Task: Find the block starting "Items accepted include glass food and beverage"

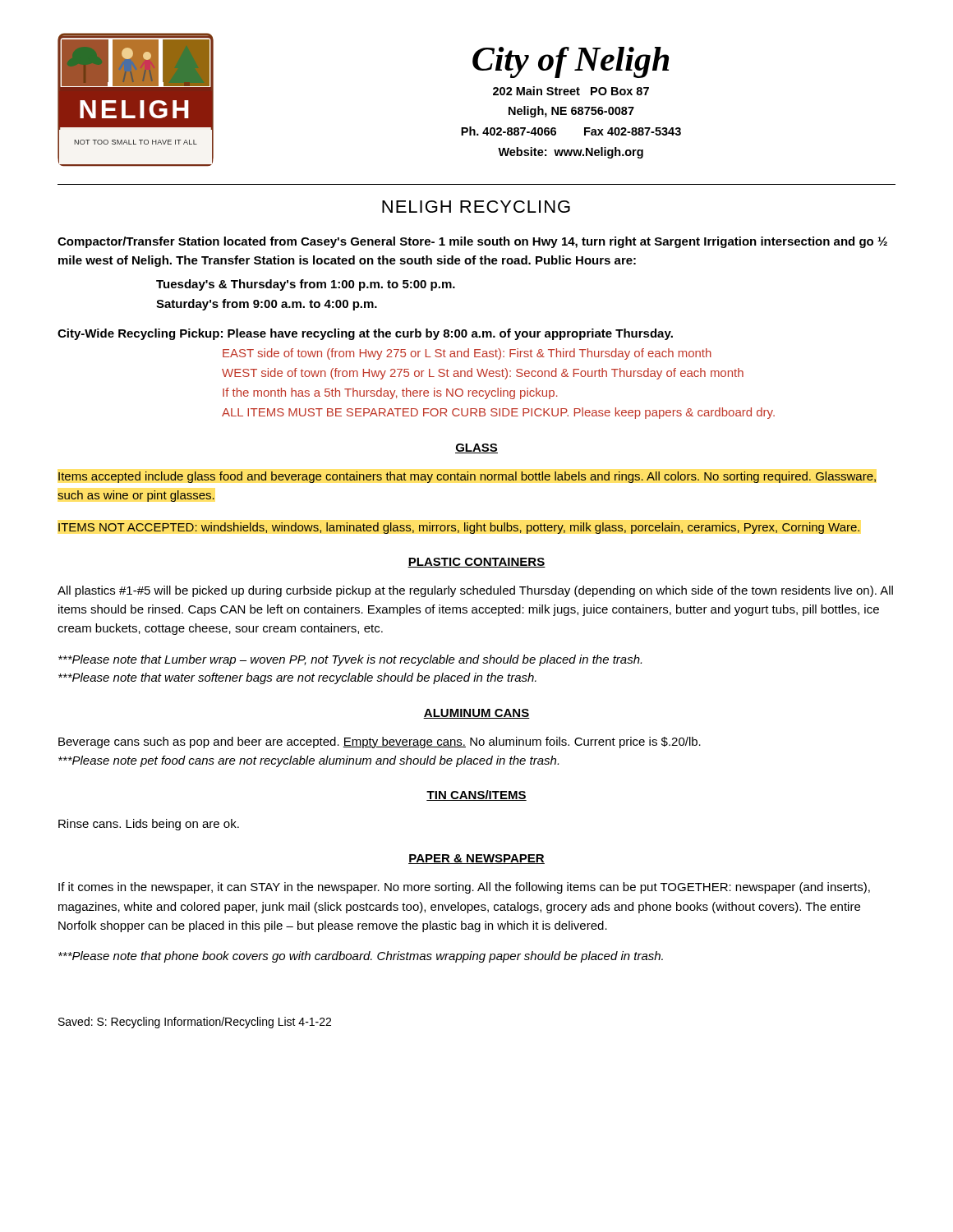Action: pos(467,477)
